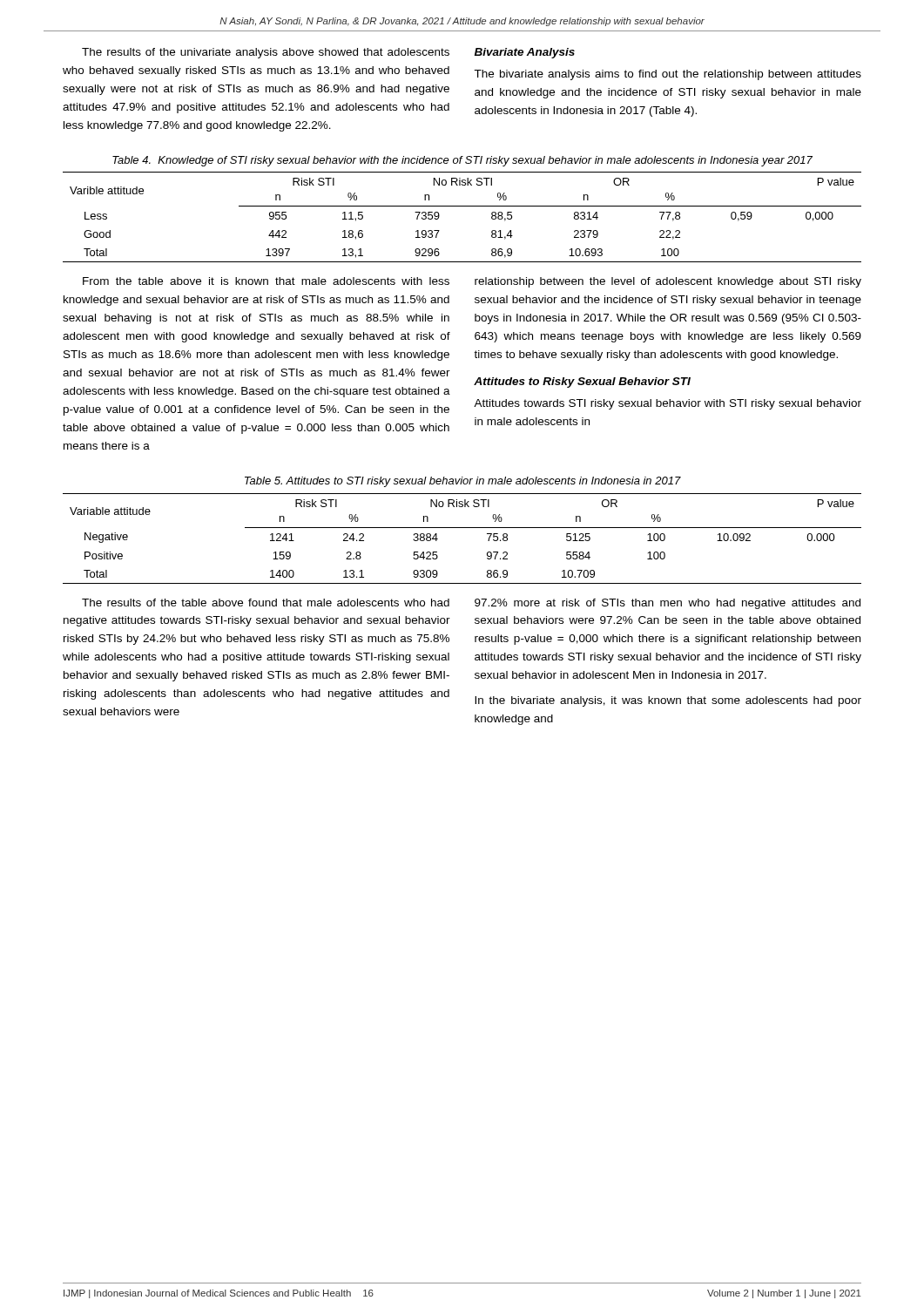Click on the text starting "The results of the table"
Viewport: 924px width, 1307px height.
coord(256,658)
